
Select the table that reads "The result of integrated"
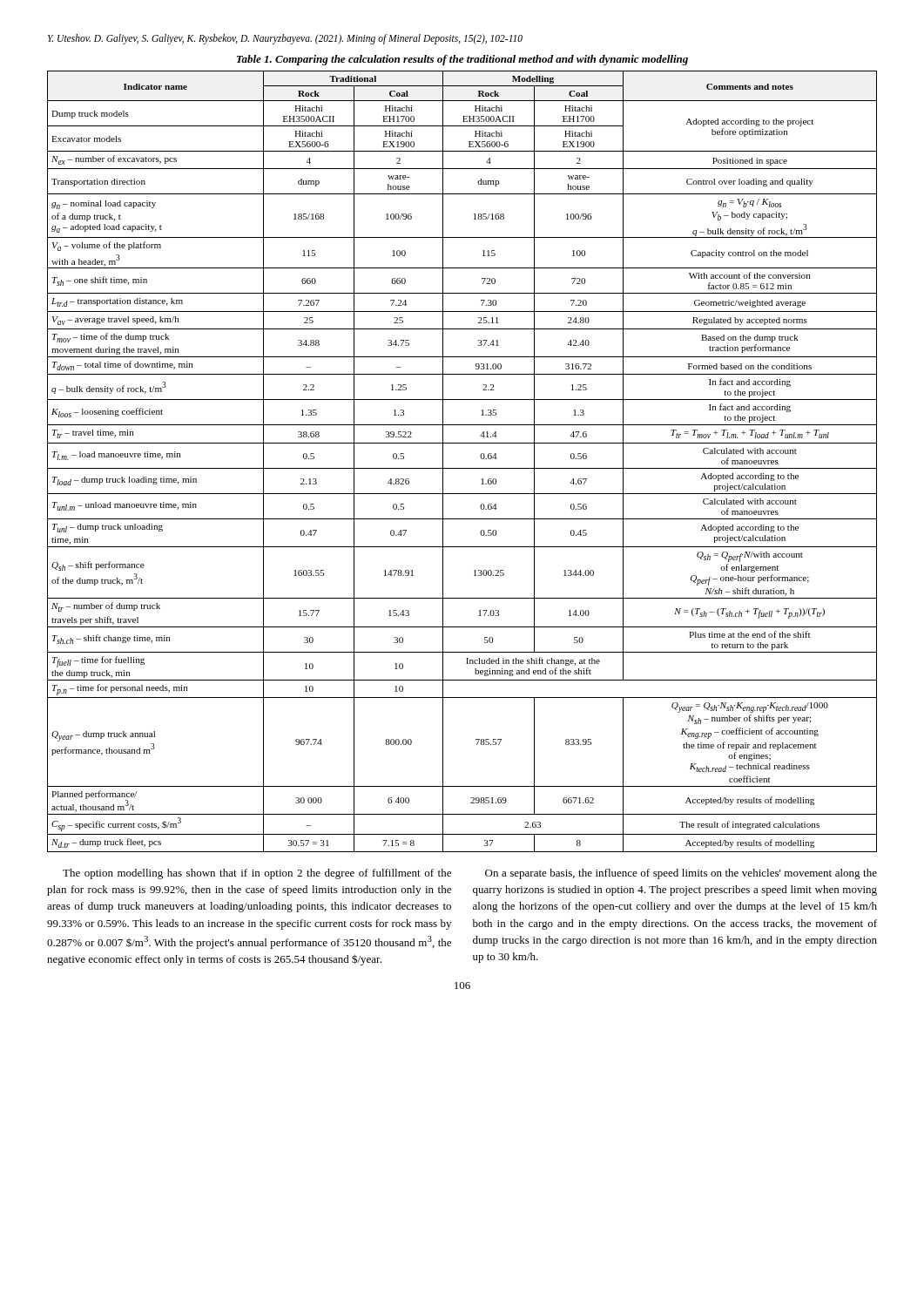[x=462, y=461]
